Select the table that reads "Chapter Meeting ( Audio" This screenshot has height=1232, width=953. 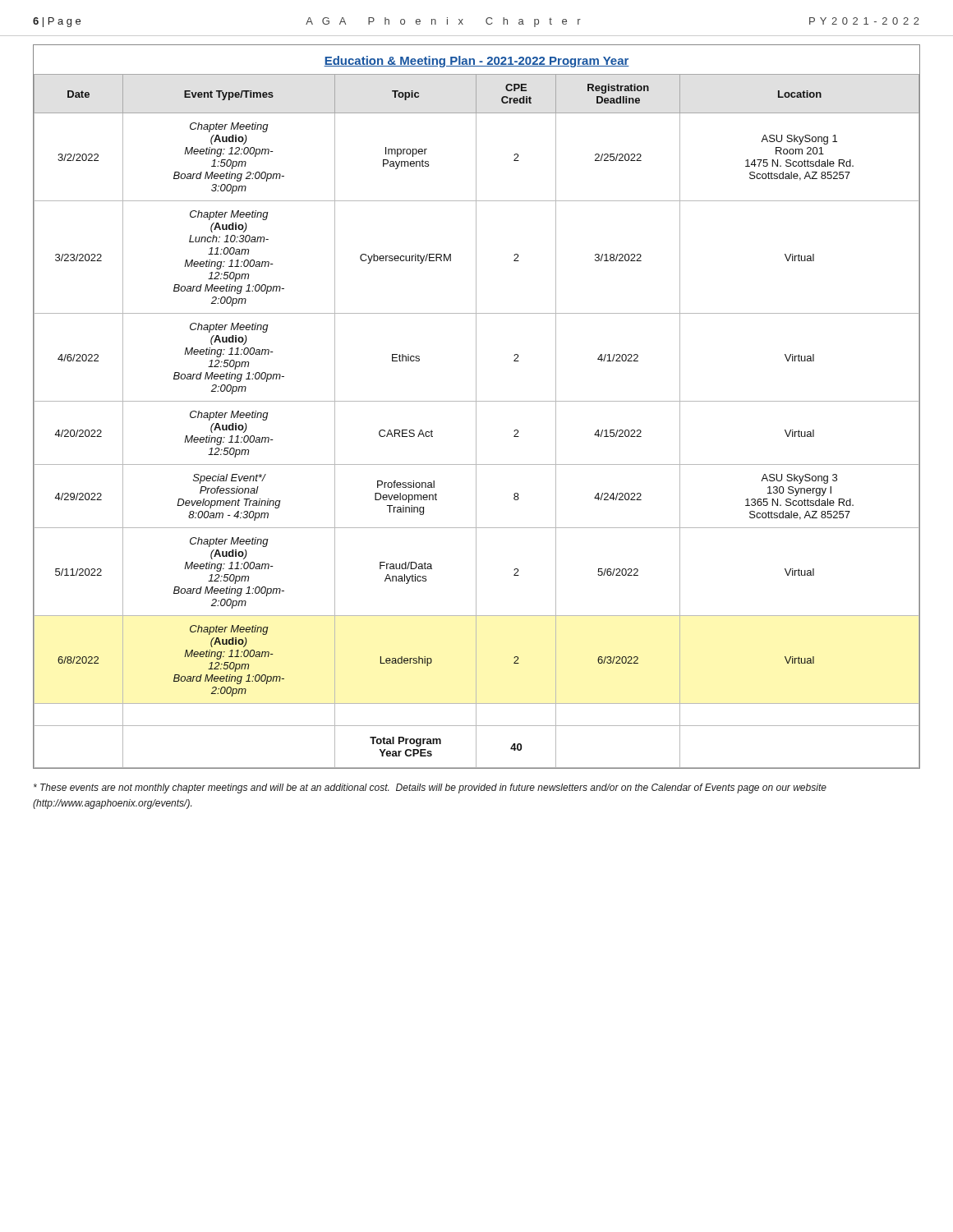click(476, 421)
